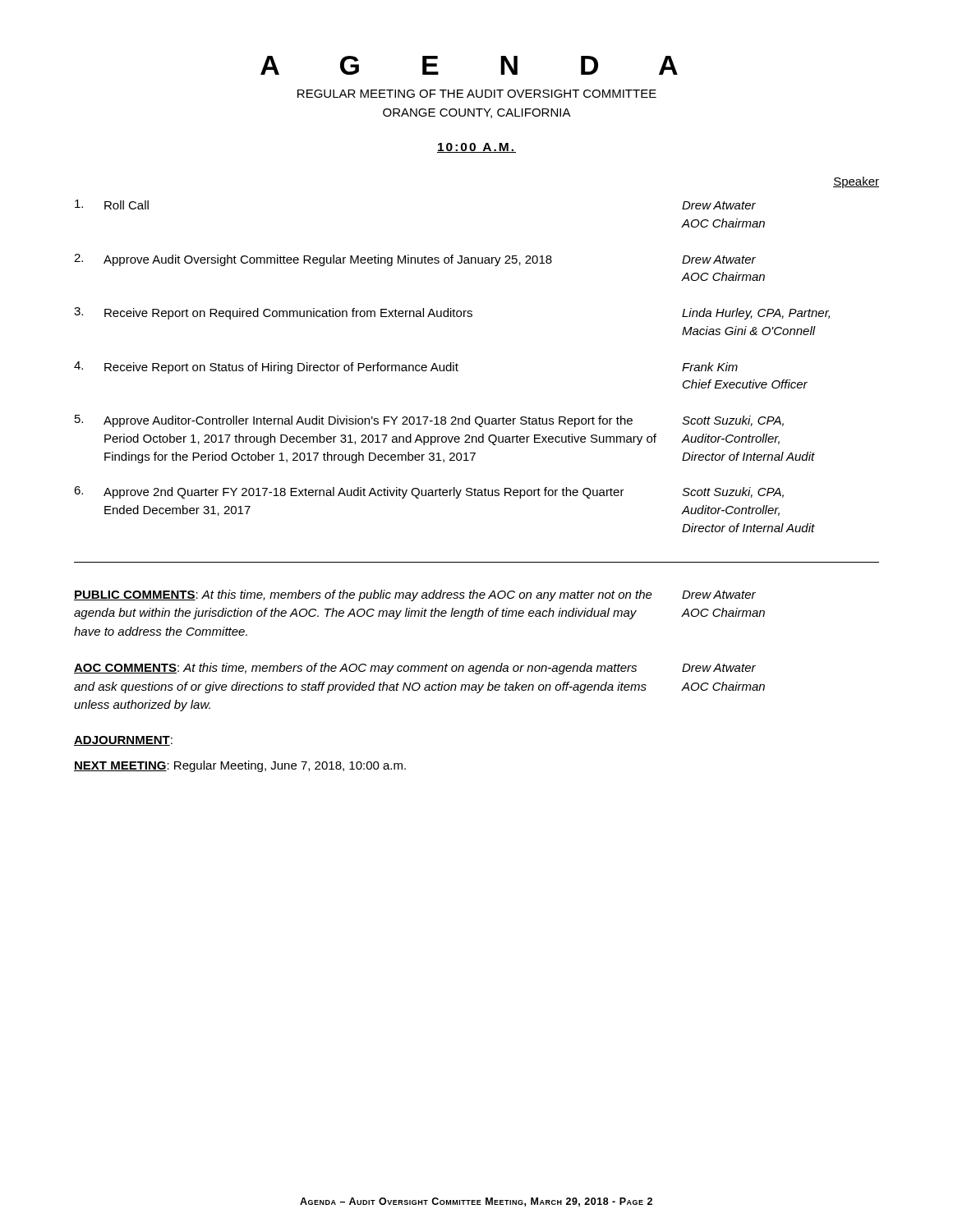Select the text starting "4. Receive Report on Status of"
This screenshot has height=1232, width=953.
(x=406, y=368)
